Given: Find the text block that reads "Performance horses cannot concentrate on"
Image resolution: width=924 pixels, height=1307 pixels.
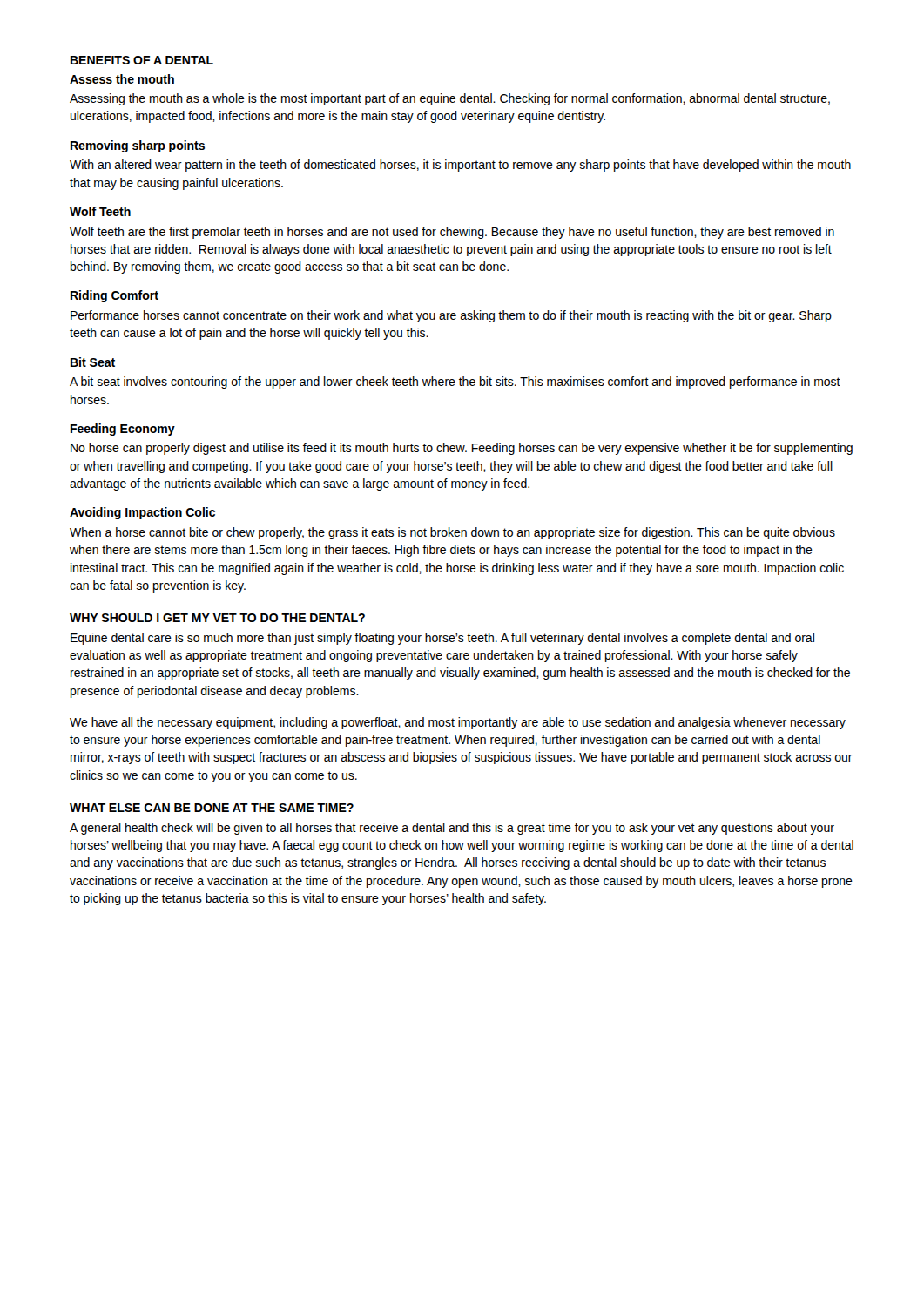Looking at the screenshot, I should tap(451, 324).
